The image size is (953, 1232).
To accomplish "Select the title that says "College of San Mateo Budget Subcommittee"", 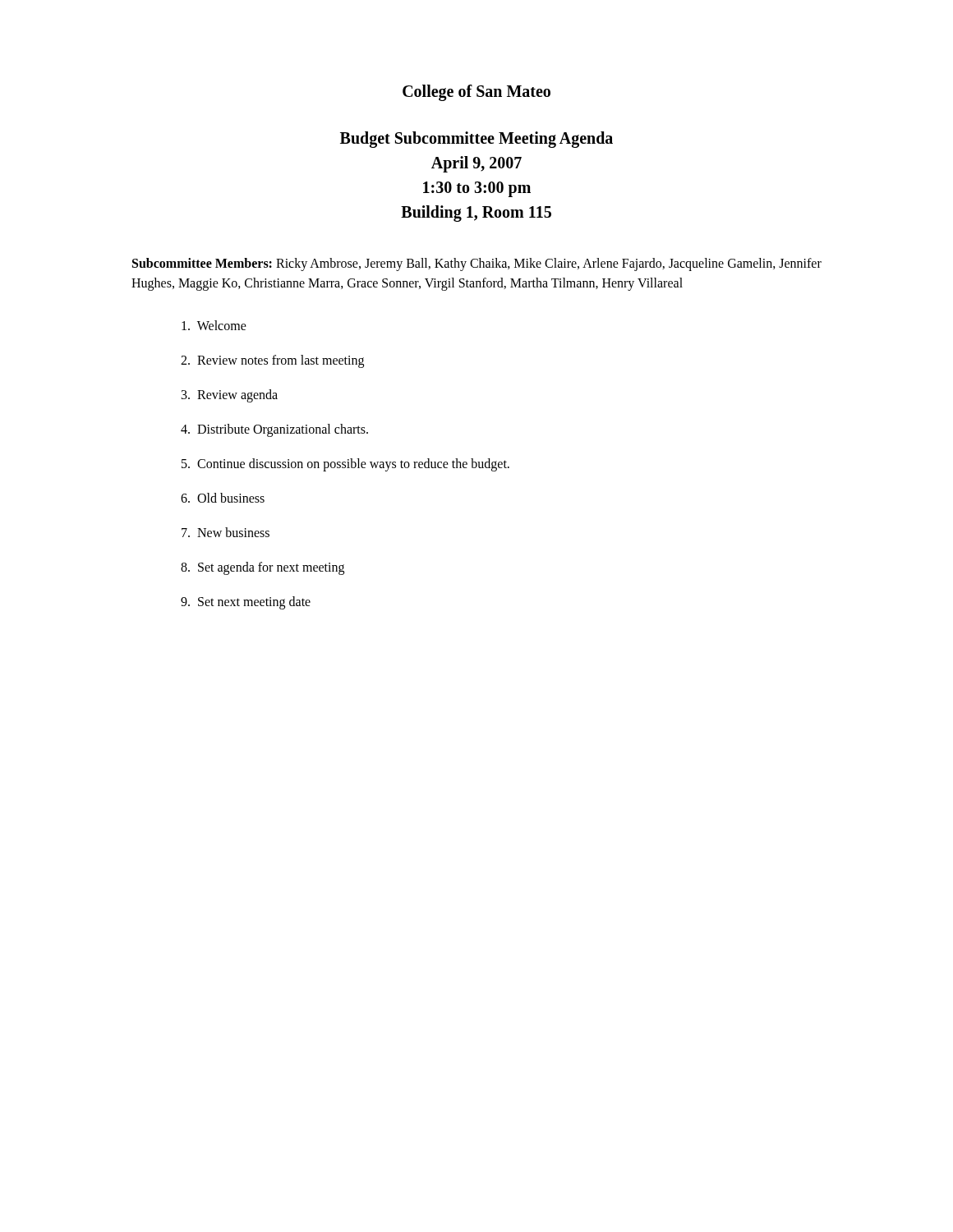I will [x=476, y=153].
